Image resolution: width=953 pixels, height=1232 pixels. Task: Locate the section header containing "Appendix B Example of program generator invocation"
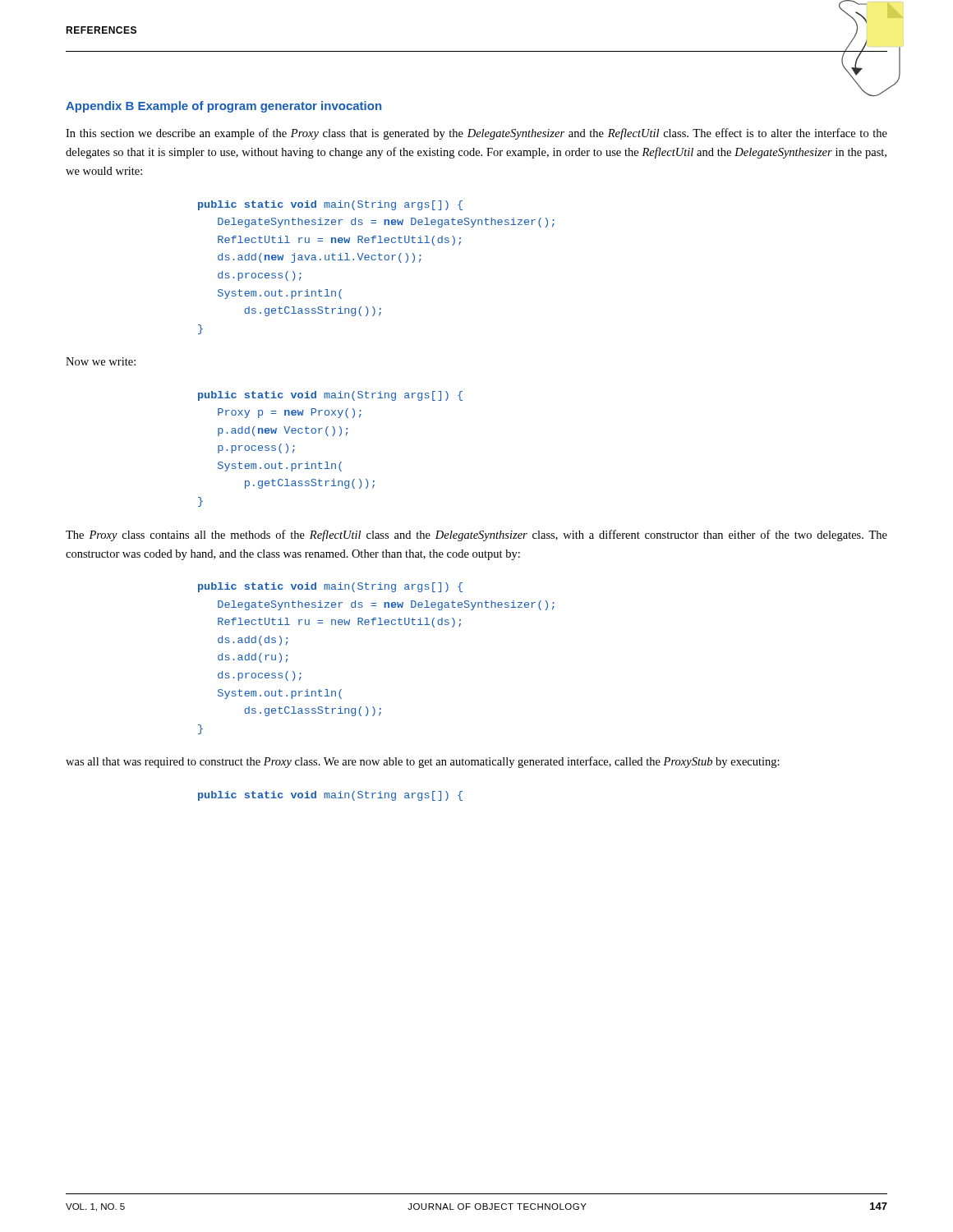tap(224, 106)
